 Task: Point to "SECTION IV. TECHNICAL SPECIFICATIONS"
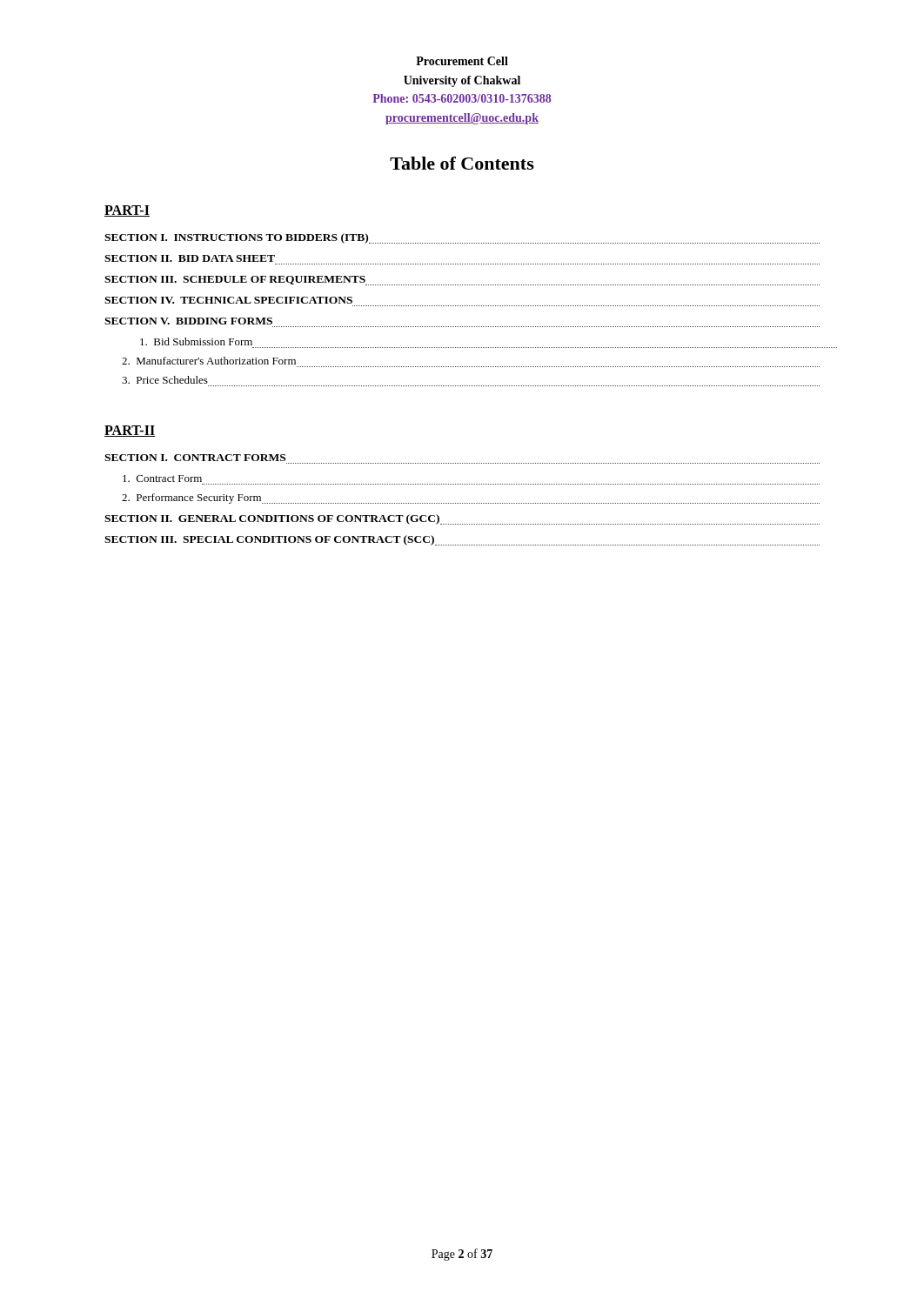coord(462,300)
